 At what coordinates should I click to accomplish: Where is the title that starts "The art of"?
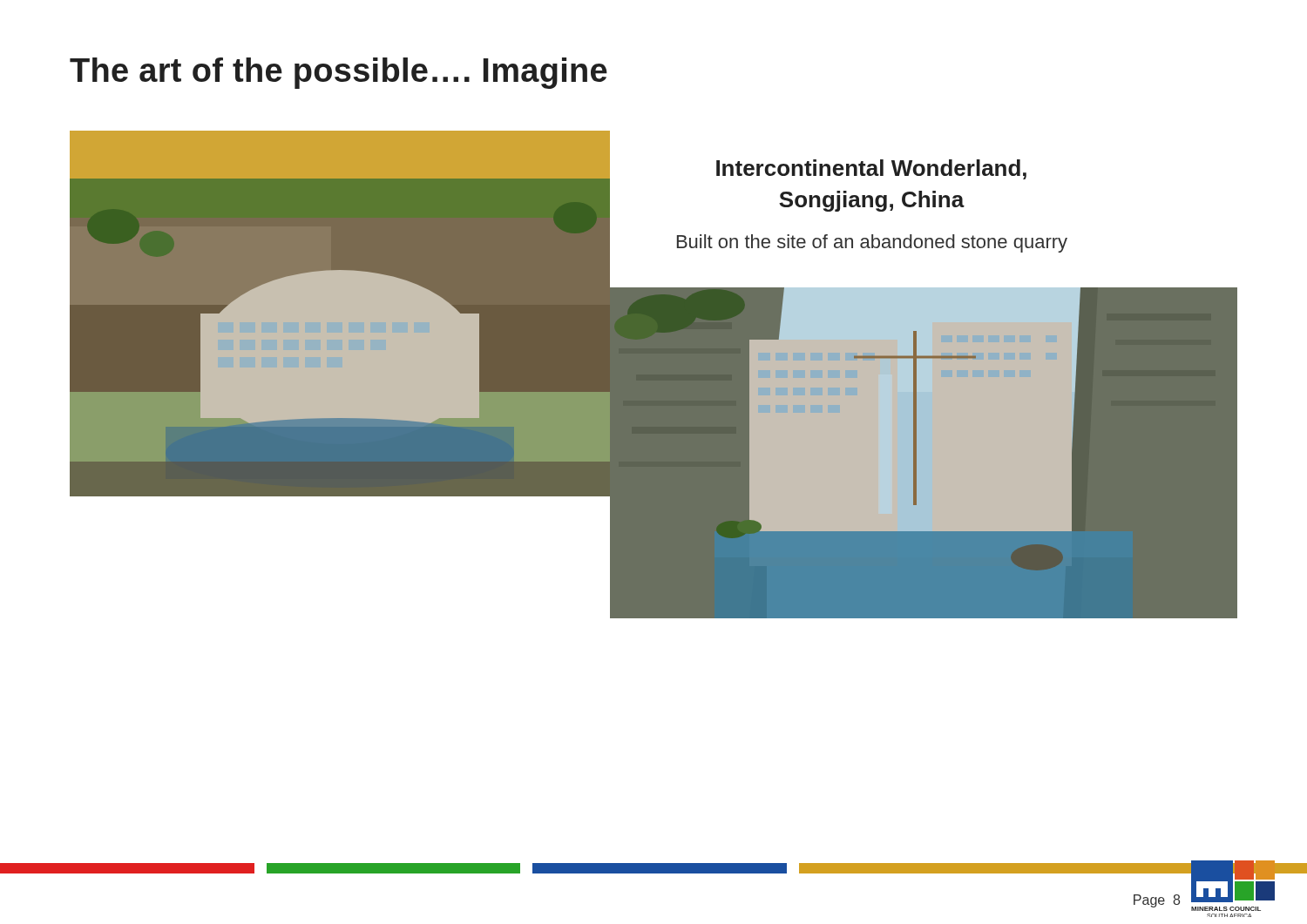339,71
